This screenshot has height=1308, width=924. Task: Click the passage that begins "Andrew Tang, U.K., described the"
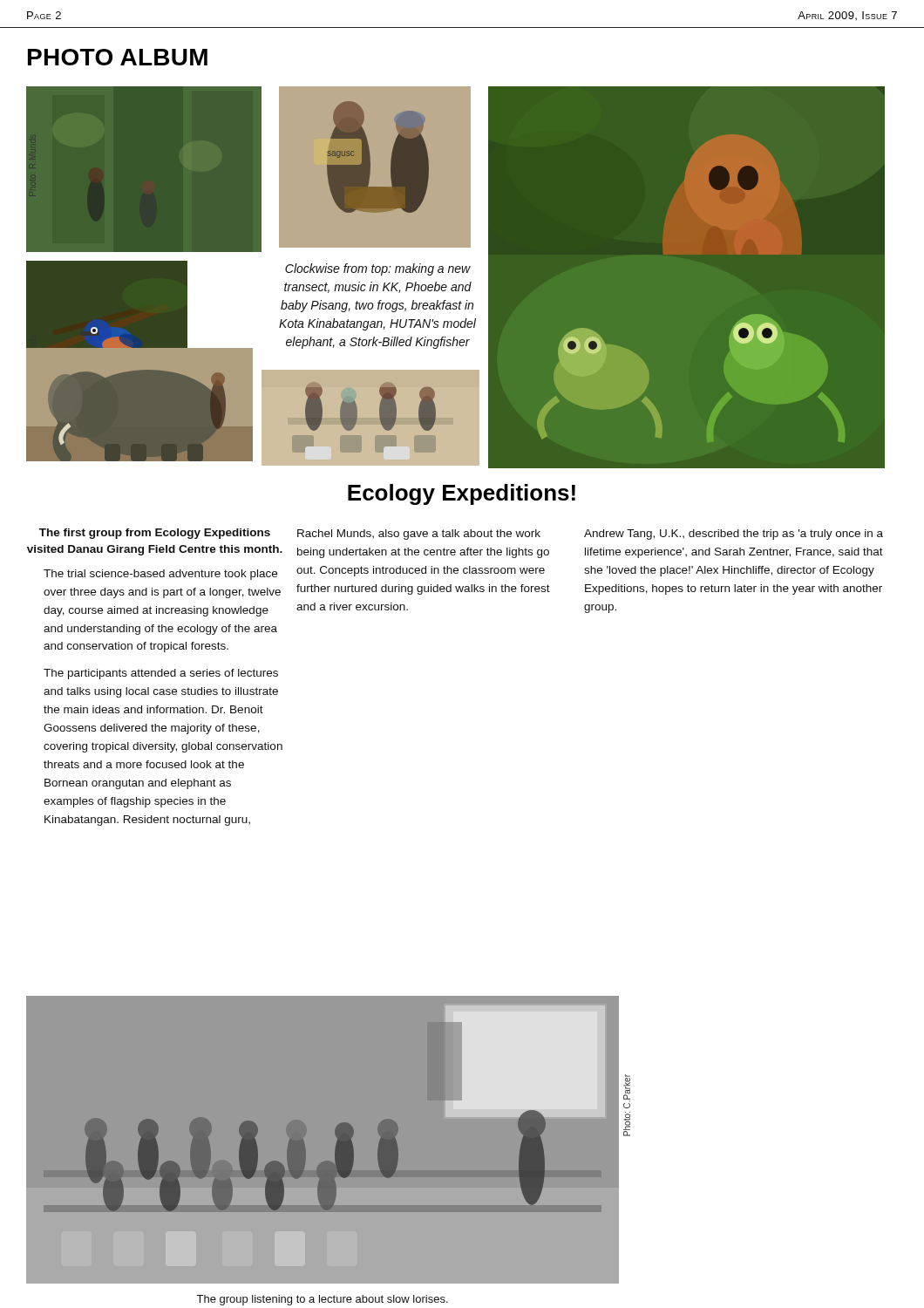coord(741,571)
